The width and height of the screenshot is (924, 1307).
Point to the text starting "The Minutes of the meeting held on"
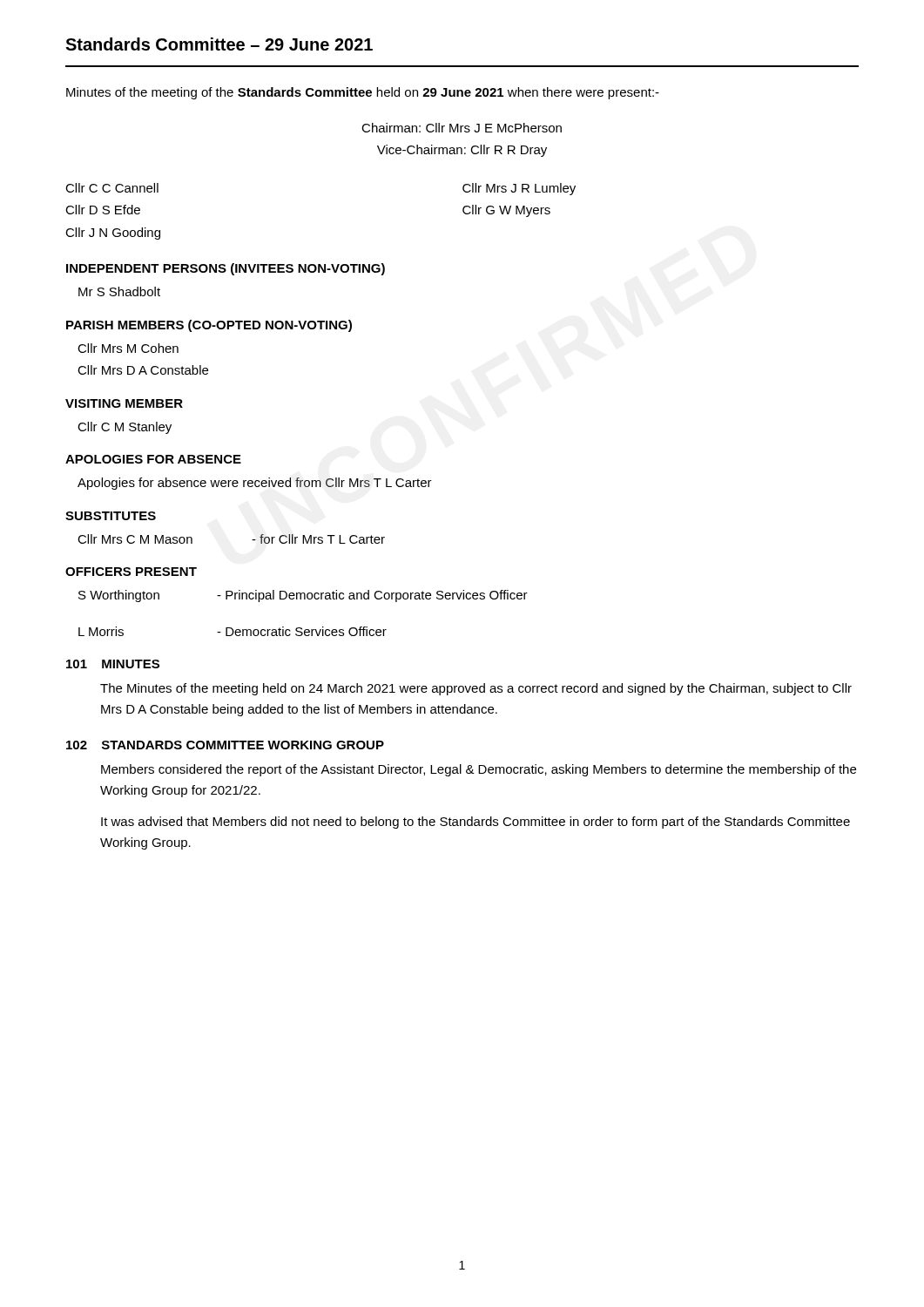click(x=479, y=699)
